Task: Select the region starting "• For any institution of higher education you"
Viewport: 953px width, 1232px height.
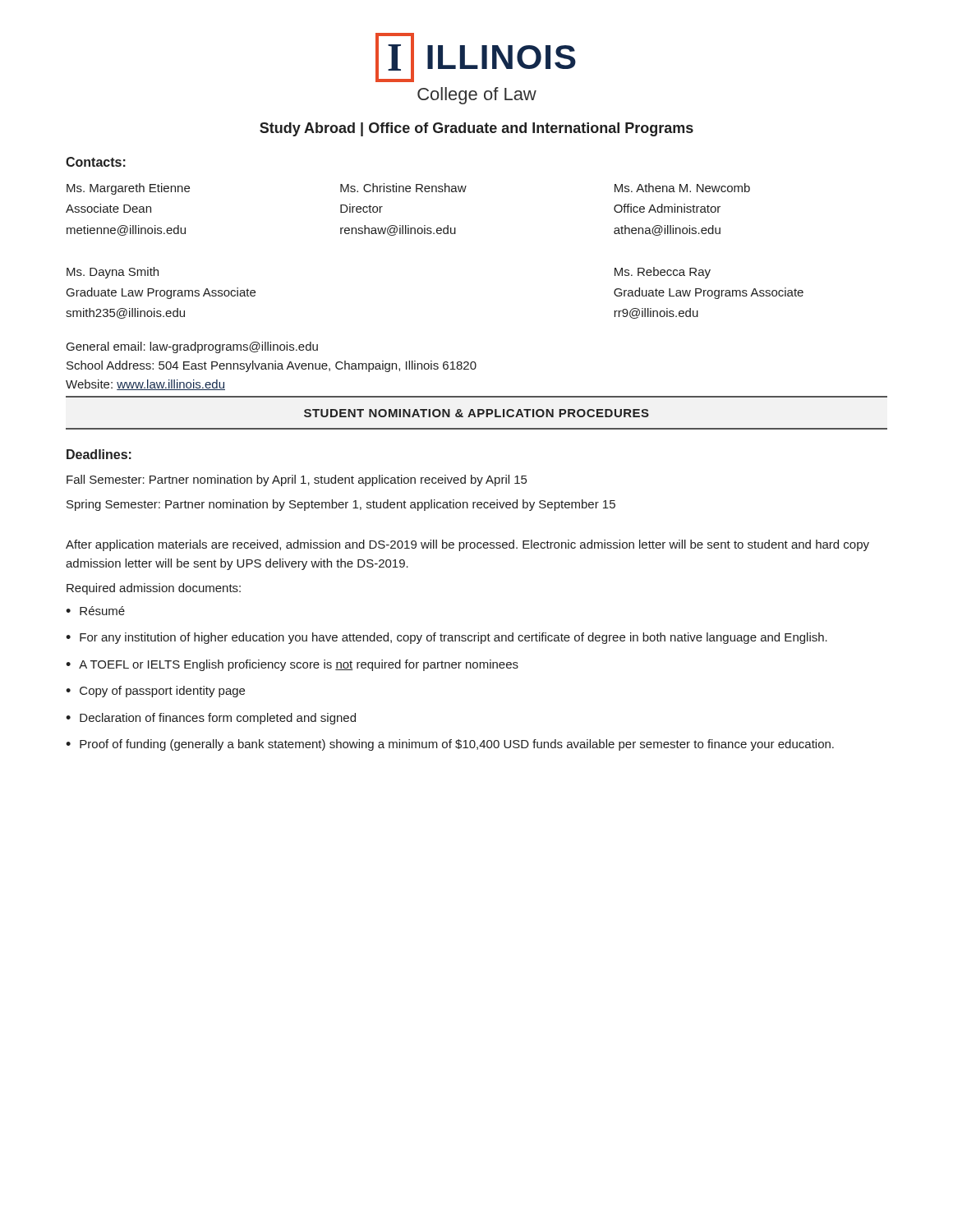Action: 476,638
